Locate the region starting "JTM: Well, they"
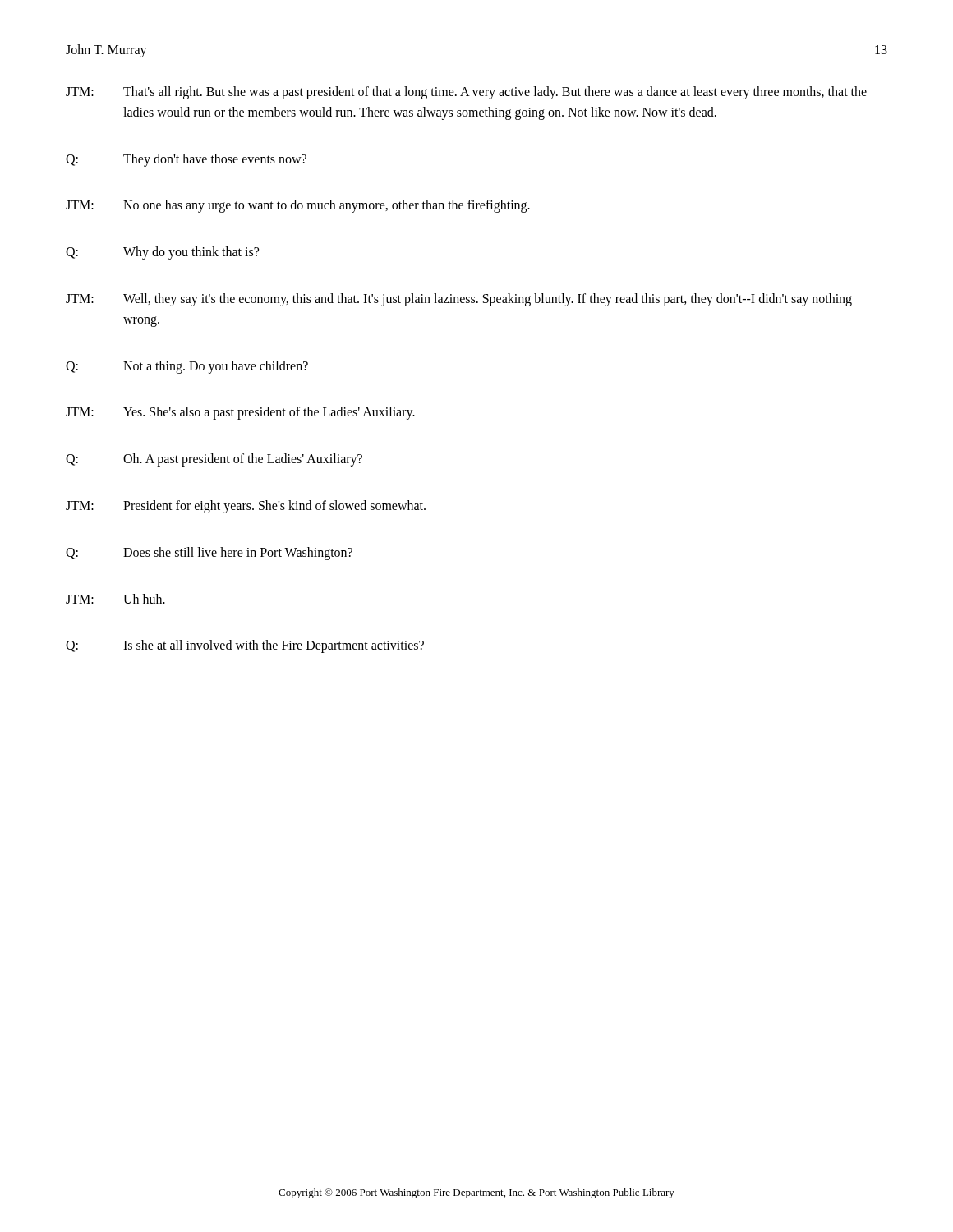The height and width of the screenshot is (1232, 953). (x=476, y=309)
